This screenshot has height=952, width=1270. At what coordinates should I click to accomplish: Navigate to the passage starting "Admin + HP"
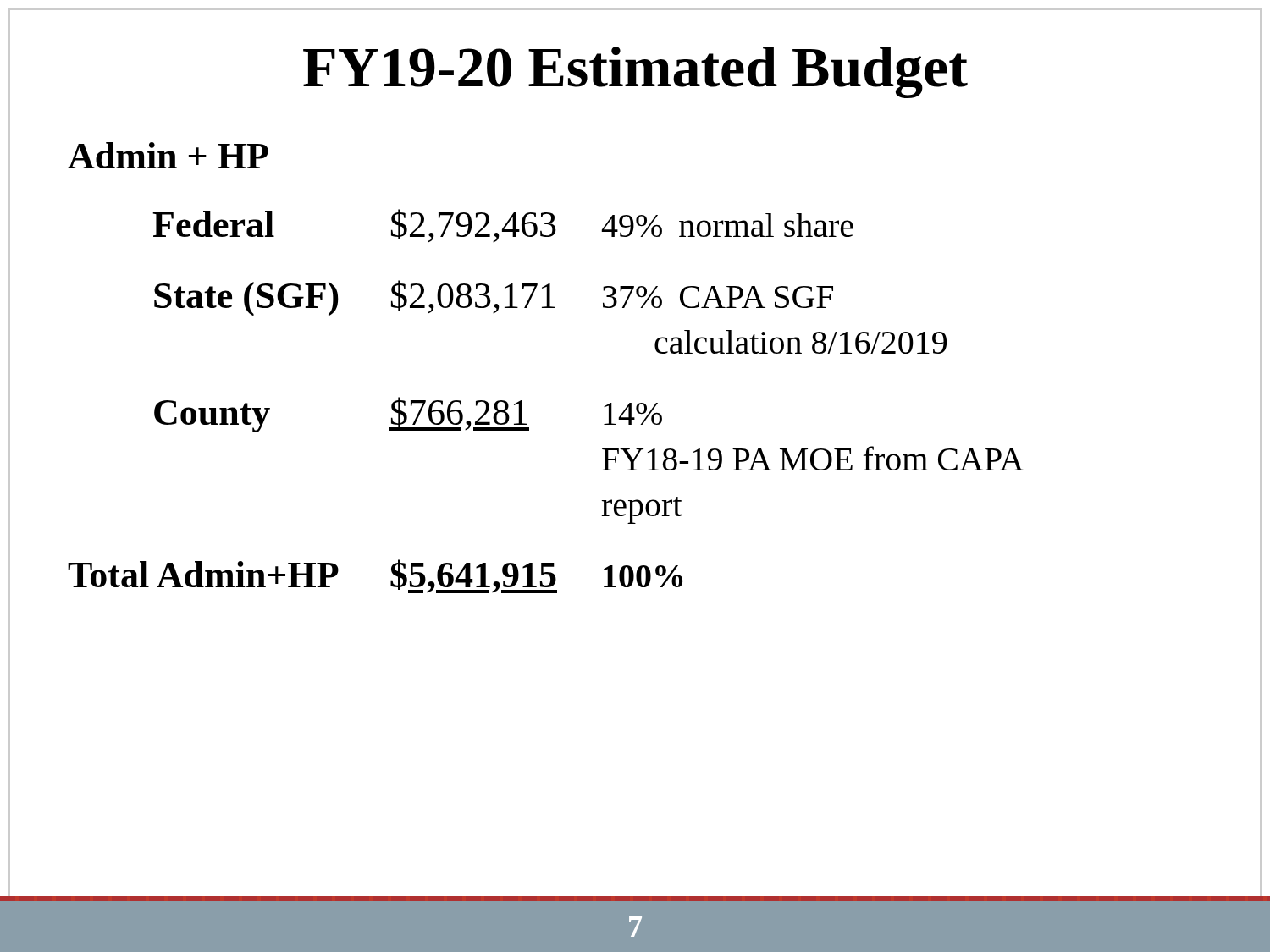point(168,156)
